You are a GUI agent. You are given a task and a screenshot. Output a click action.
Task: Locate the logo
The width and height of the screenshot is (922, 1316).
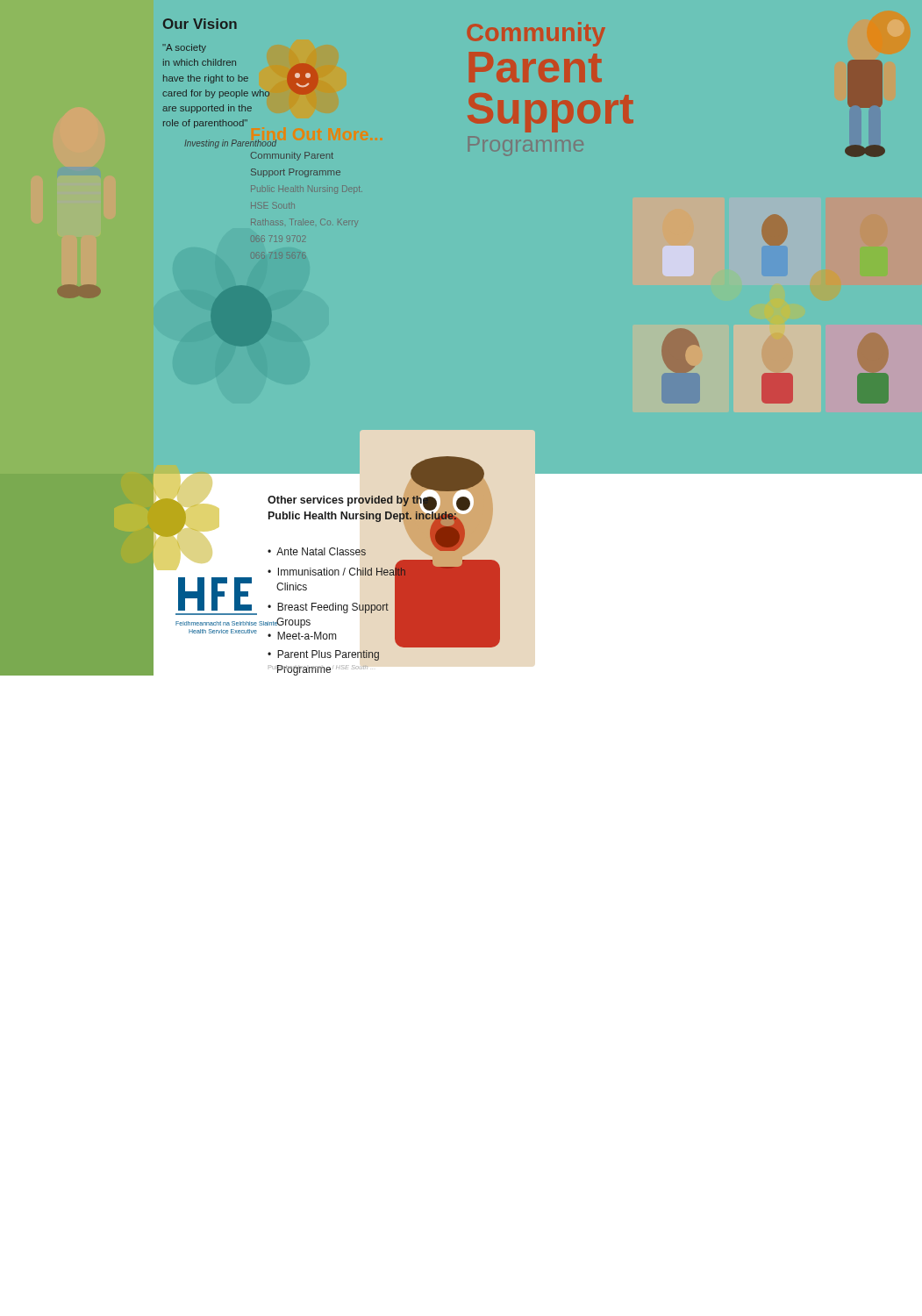pos(228,605)
